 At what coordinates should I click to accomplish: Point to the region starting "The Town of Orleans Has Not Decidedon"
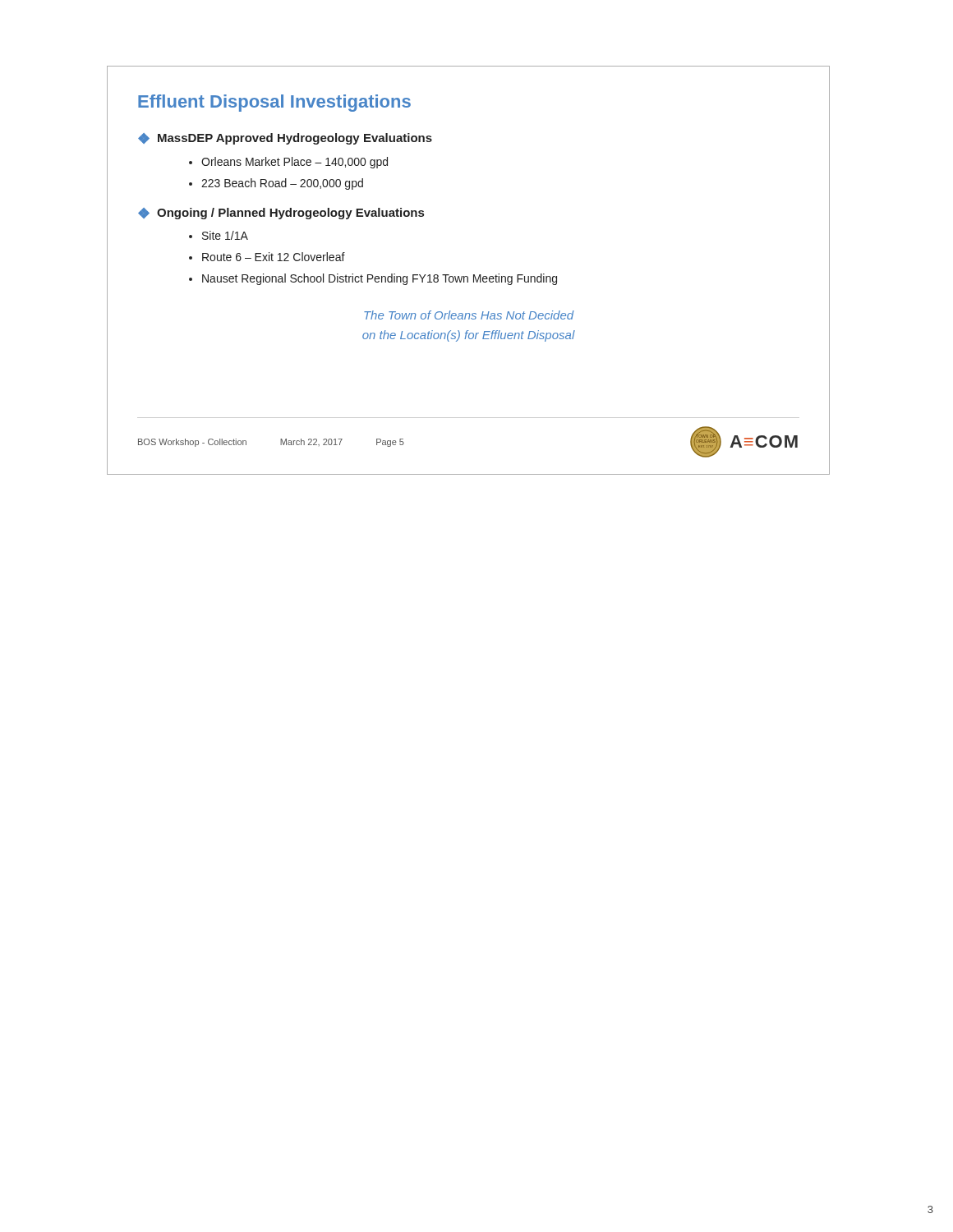click(468, 325)
